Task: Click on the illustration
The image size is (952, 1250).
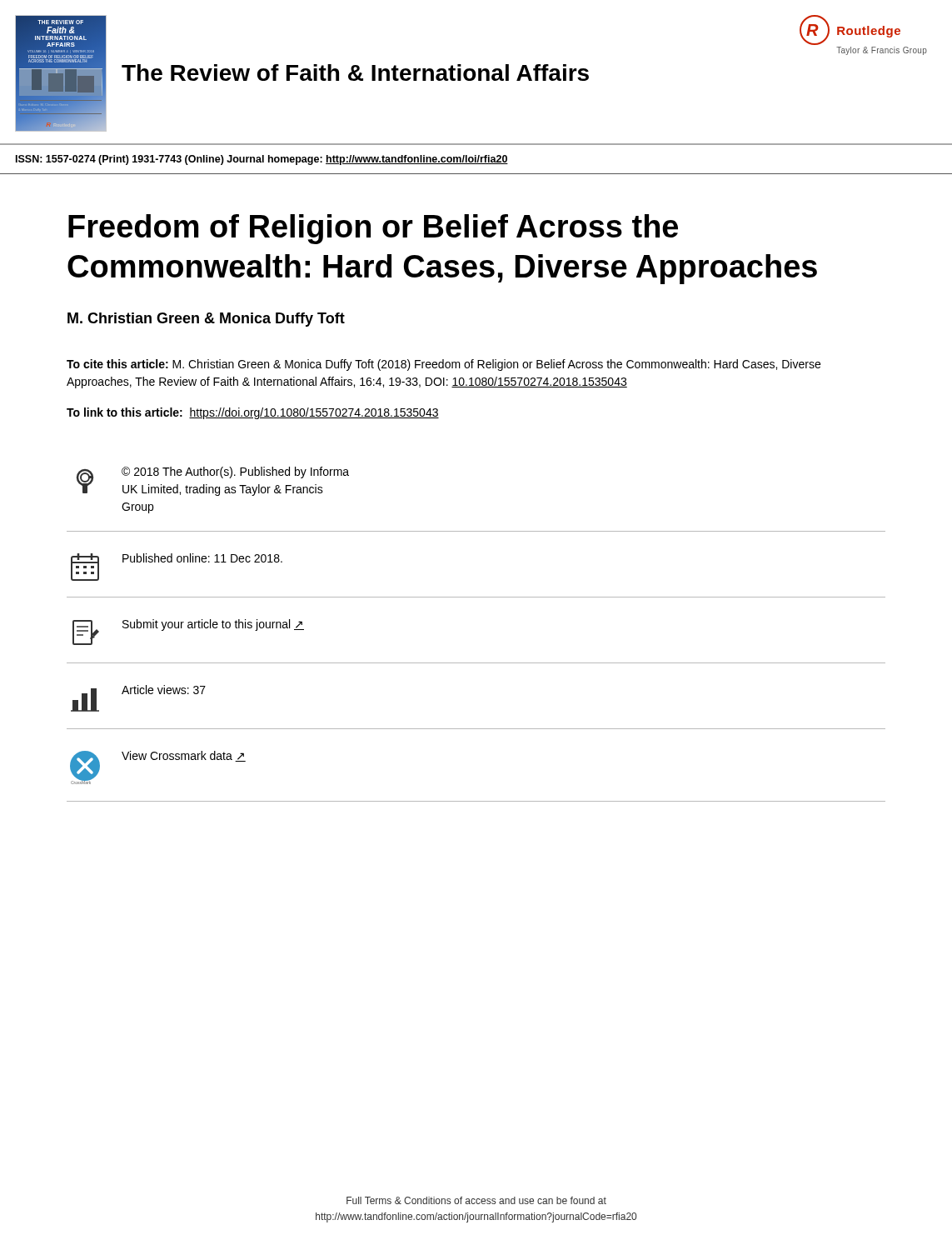Action: click(61, 73)
